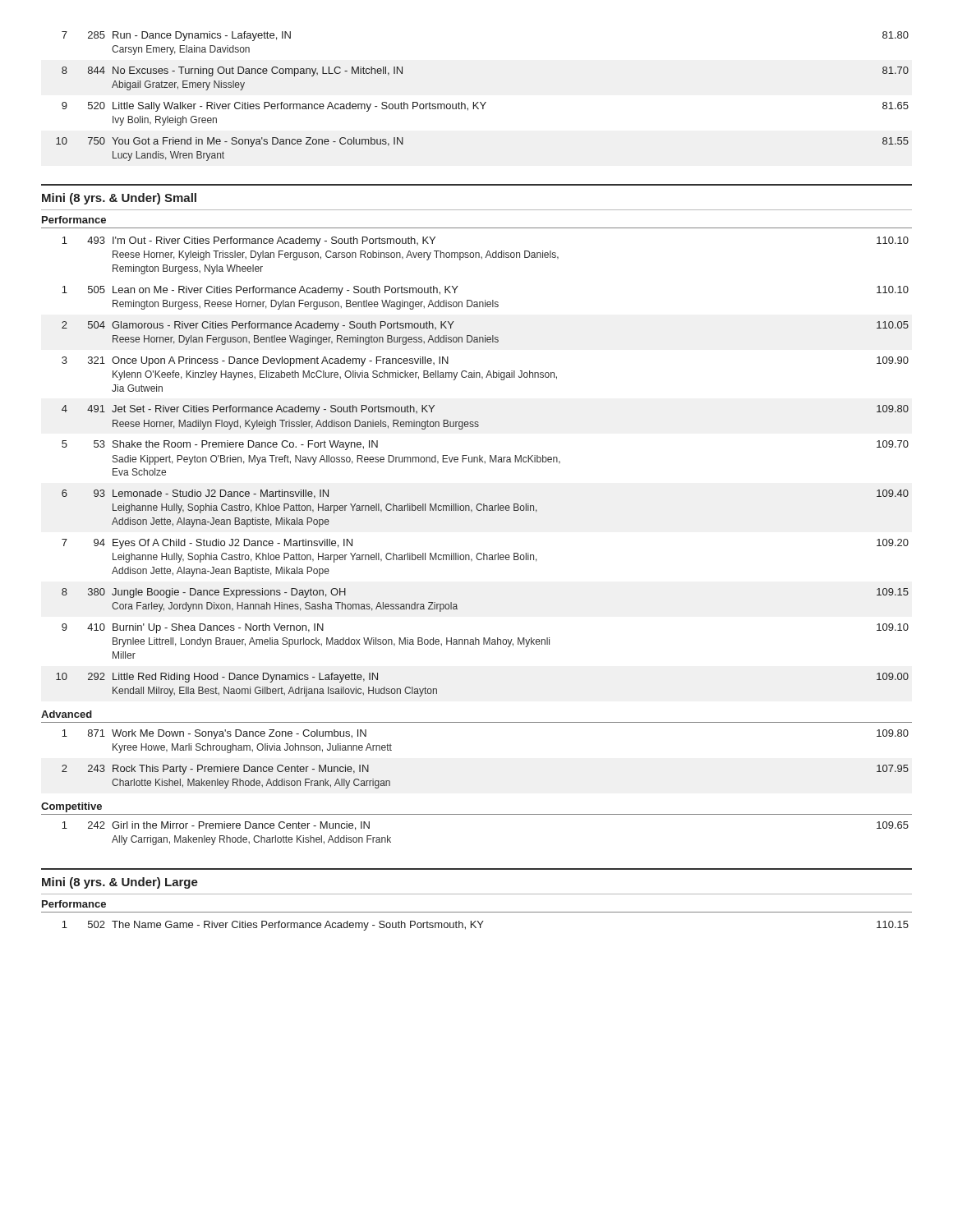Select the list item that says "10 750 You Got a"

coord(245,142)
